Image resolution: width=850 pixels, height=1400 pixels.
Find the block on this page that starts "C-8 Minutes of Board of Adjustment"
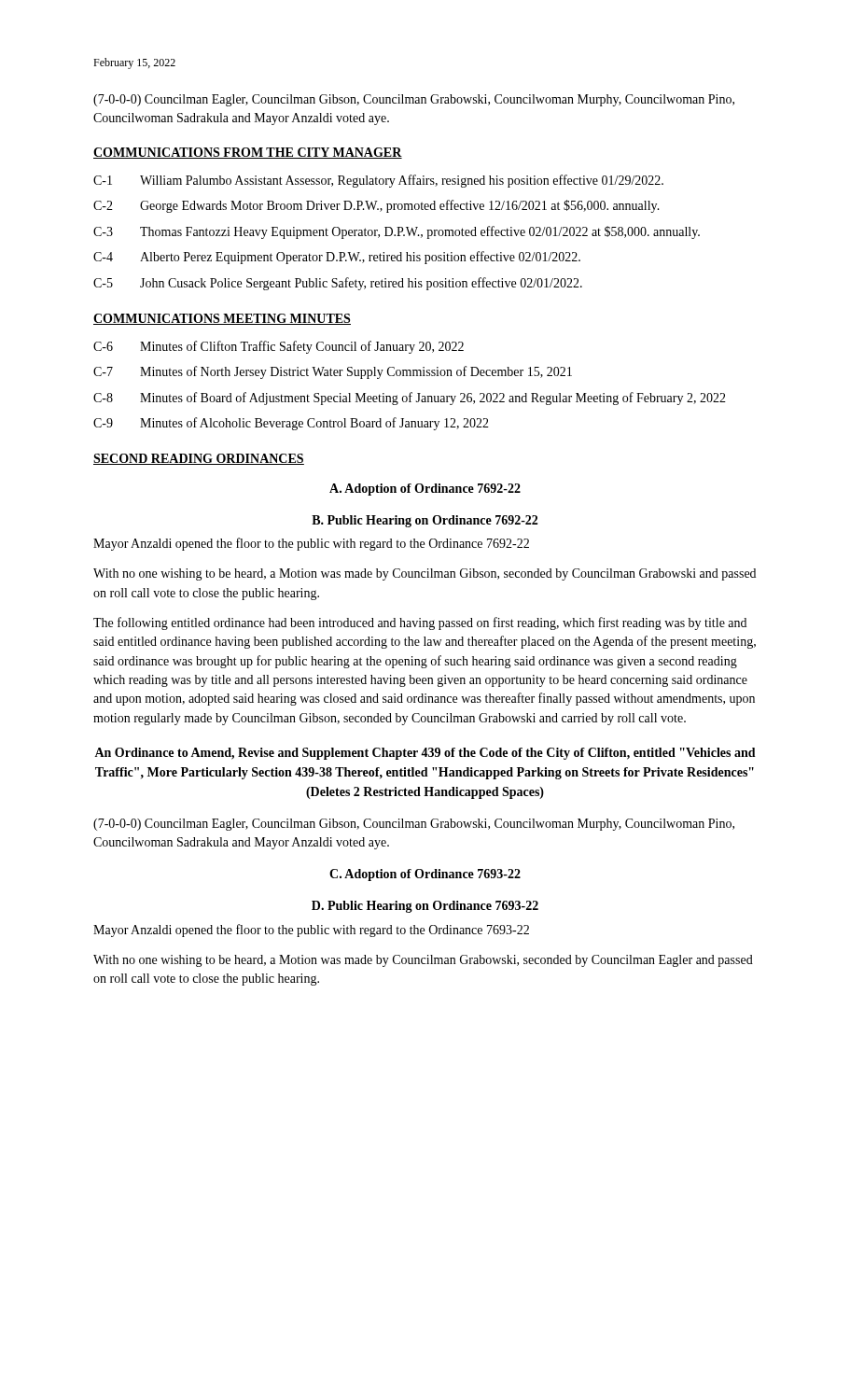(425, 398)
